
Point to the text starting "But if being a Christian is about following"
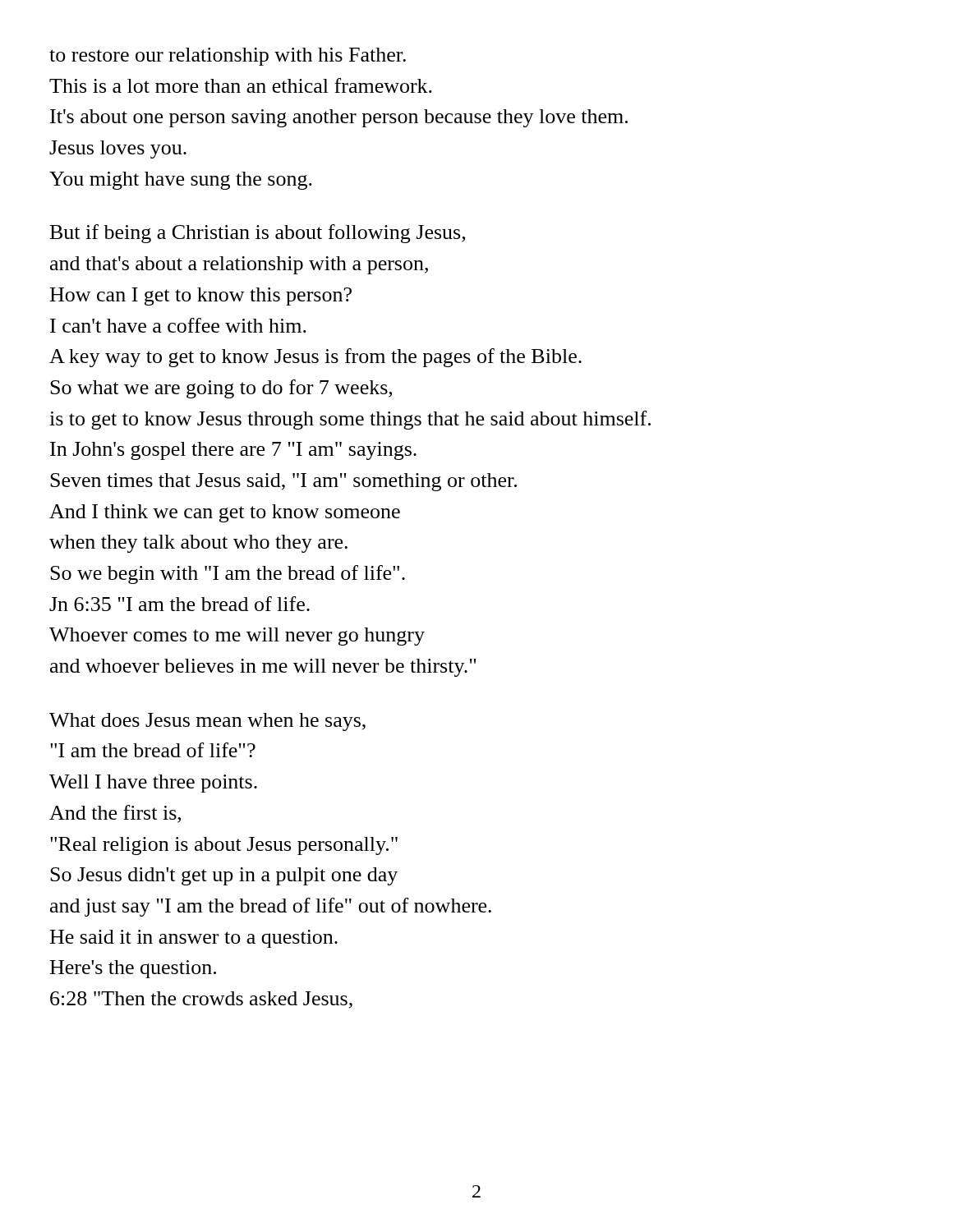point(258,234)
